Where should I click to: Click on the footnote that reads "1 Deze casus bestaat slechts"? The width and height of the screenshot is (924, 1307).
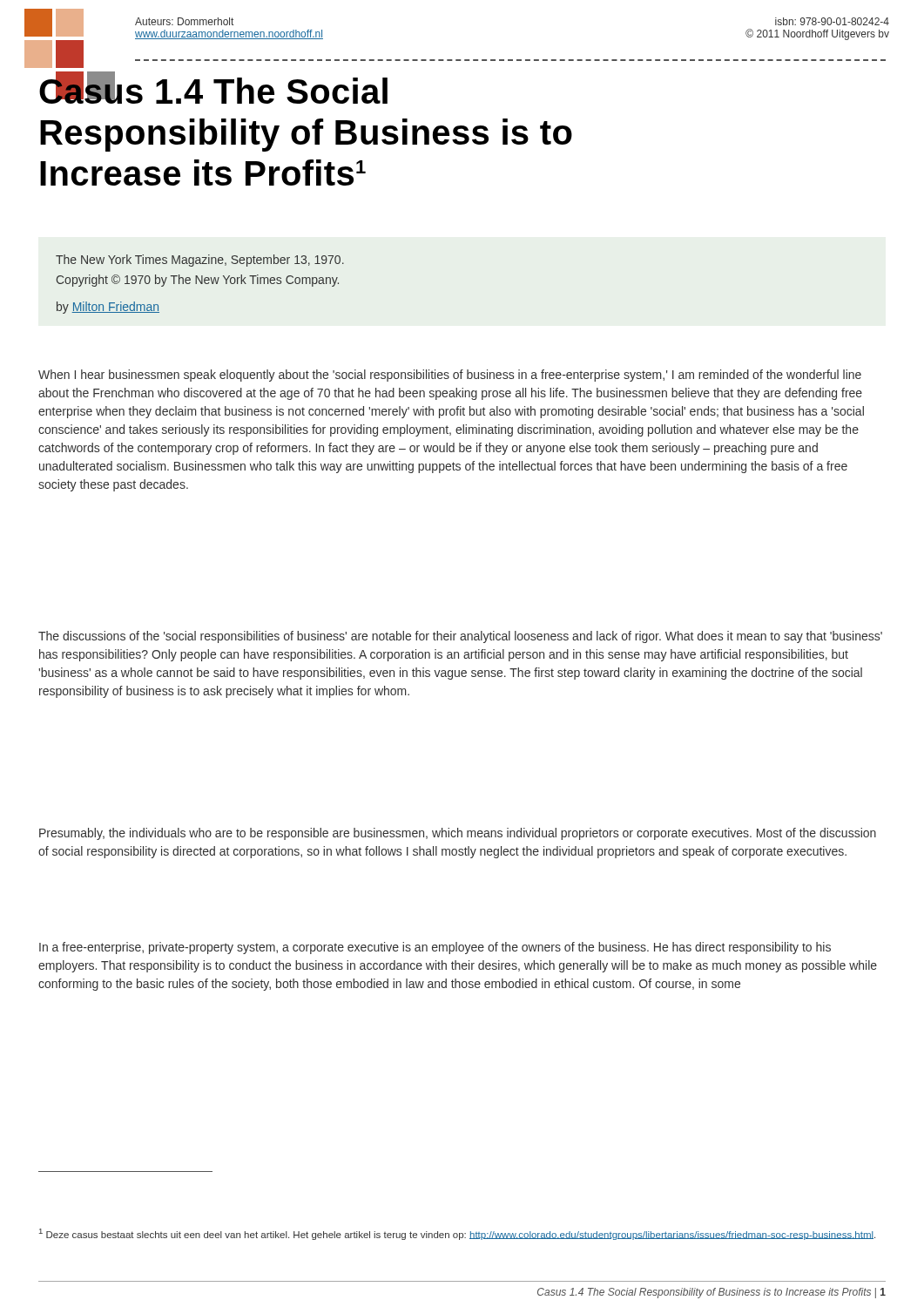pos(457,1232)
